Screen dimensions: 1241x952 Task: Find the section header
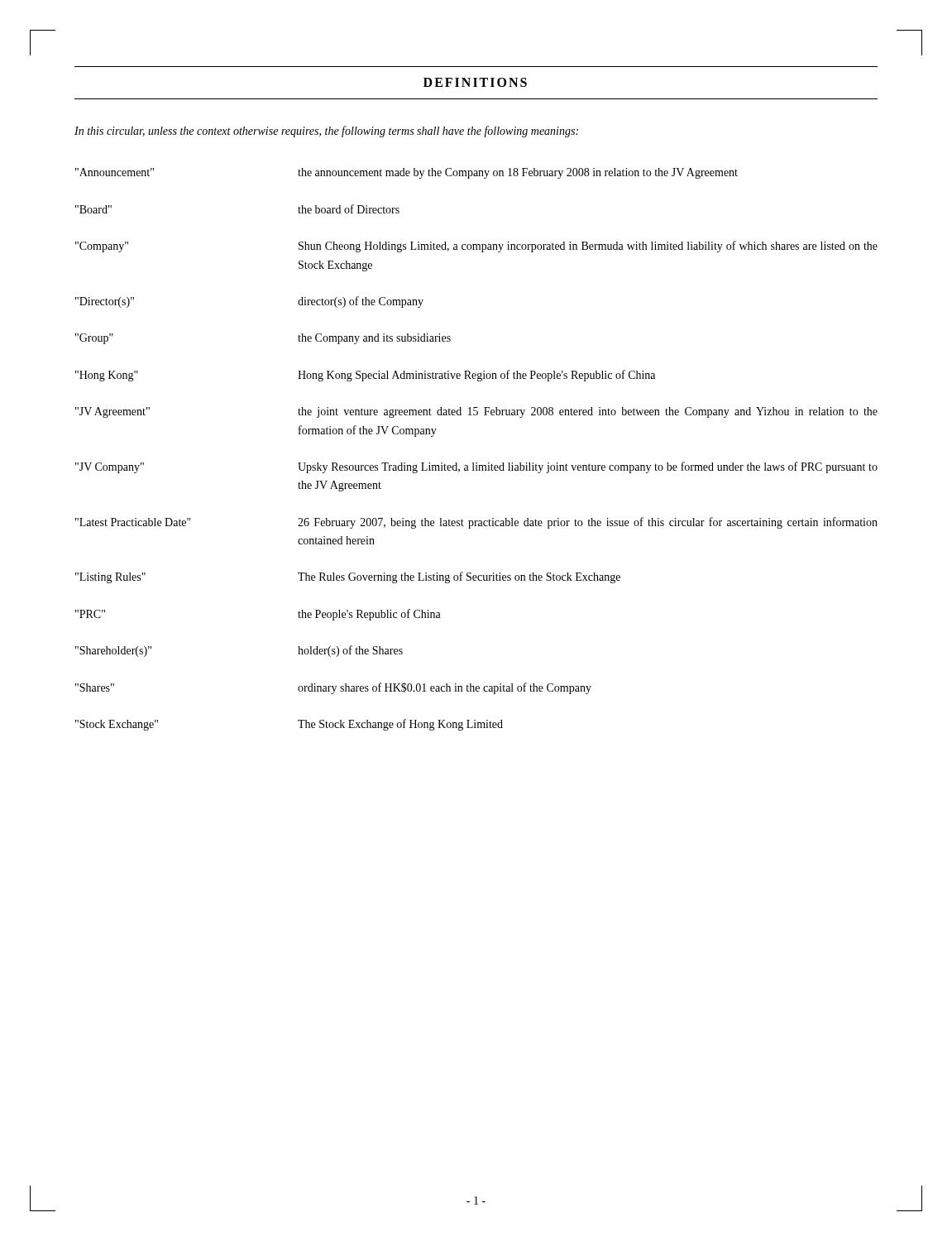pyautogui.click(x=476, y=83)
